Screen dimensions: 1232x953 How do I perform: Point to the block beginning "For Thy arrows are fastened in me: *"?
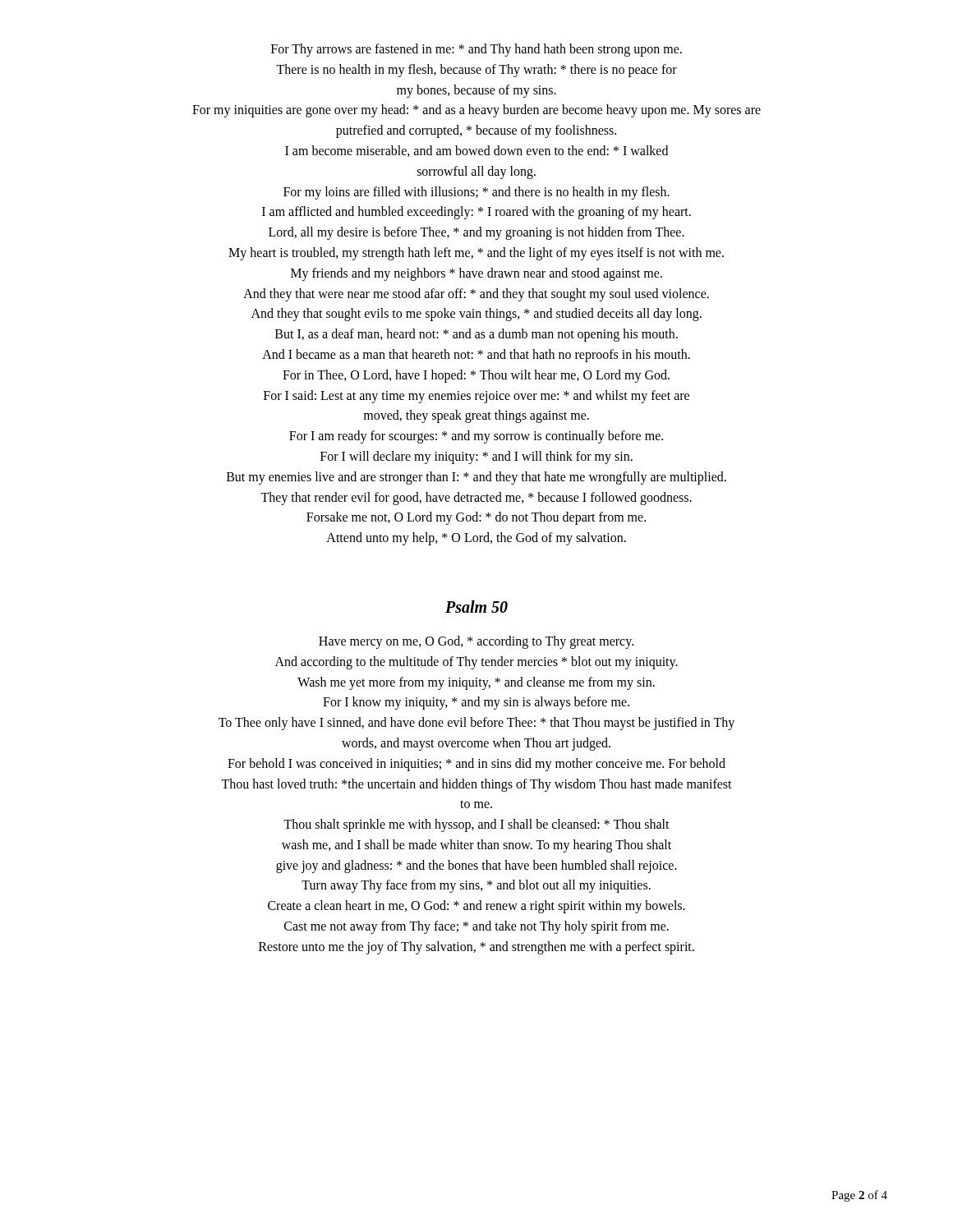click(x=476, y=294)
